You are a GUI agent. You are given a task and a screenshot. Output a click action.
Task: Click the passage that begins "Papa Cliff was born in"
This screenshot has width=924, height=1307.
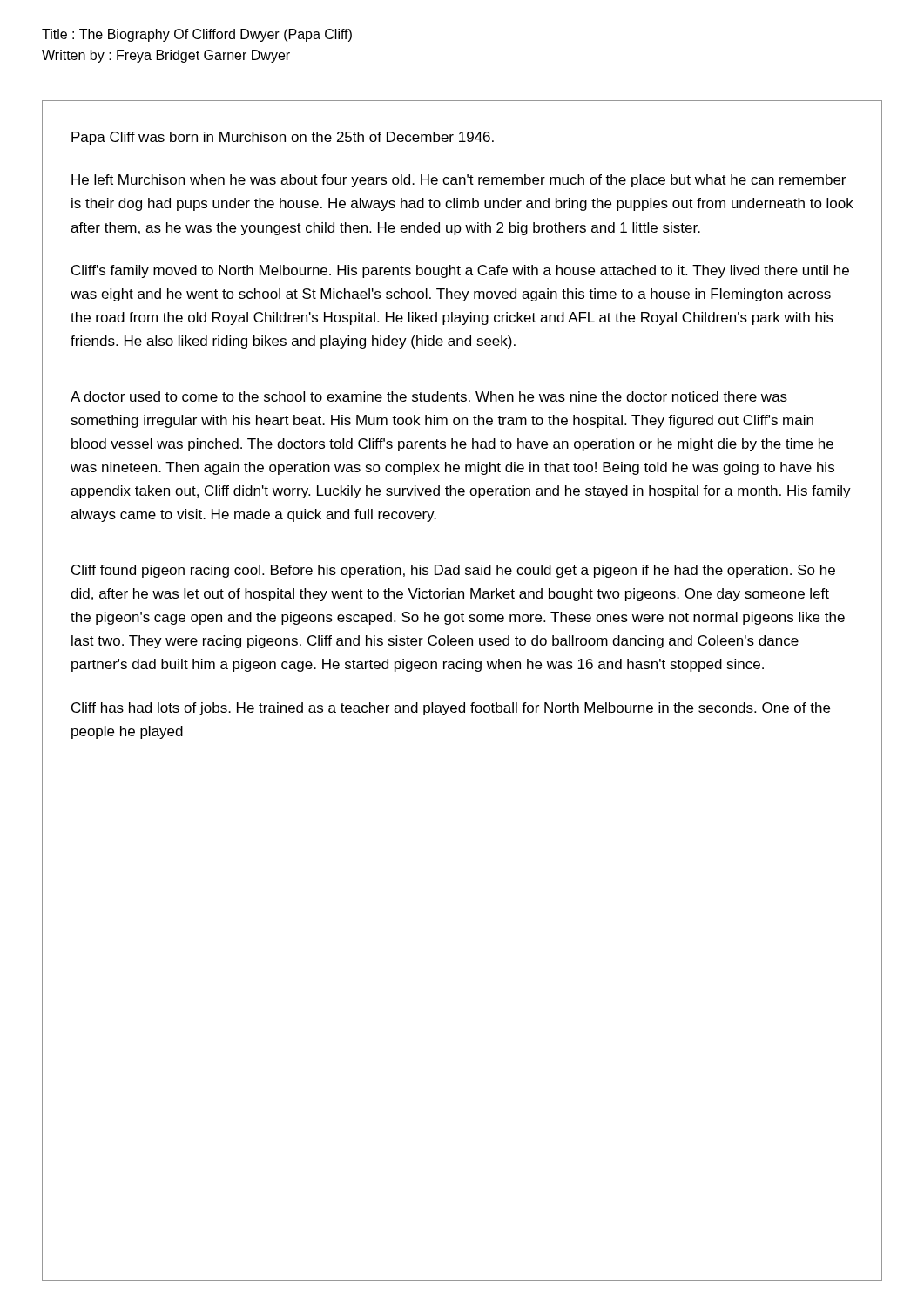pos(283,137)
